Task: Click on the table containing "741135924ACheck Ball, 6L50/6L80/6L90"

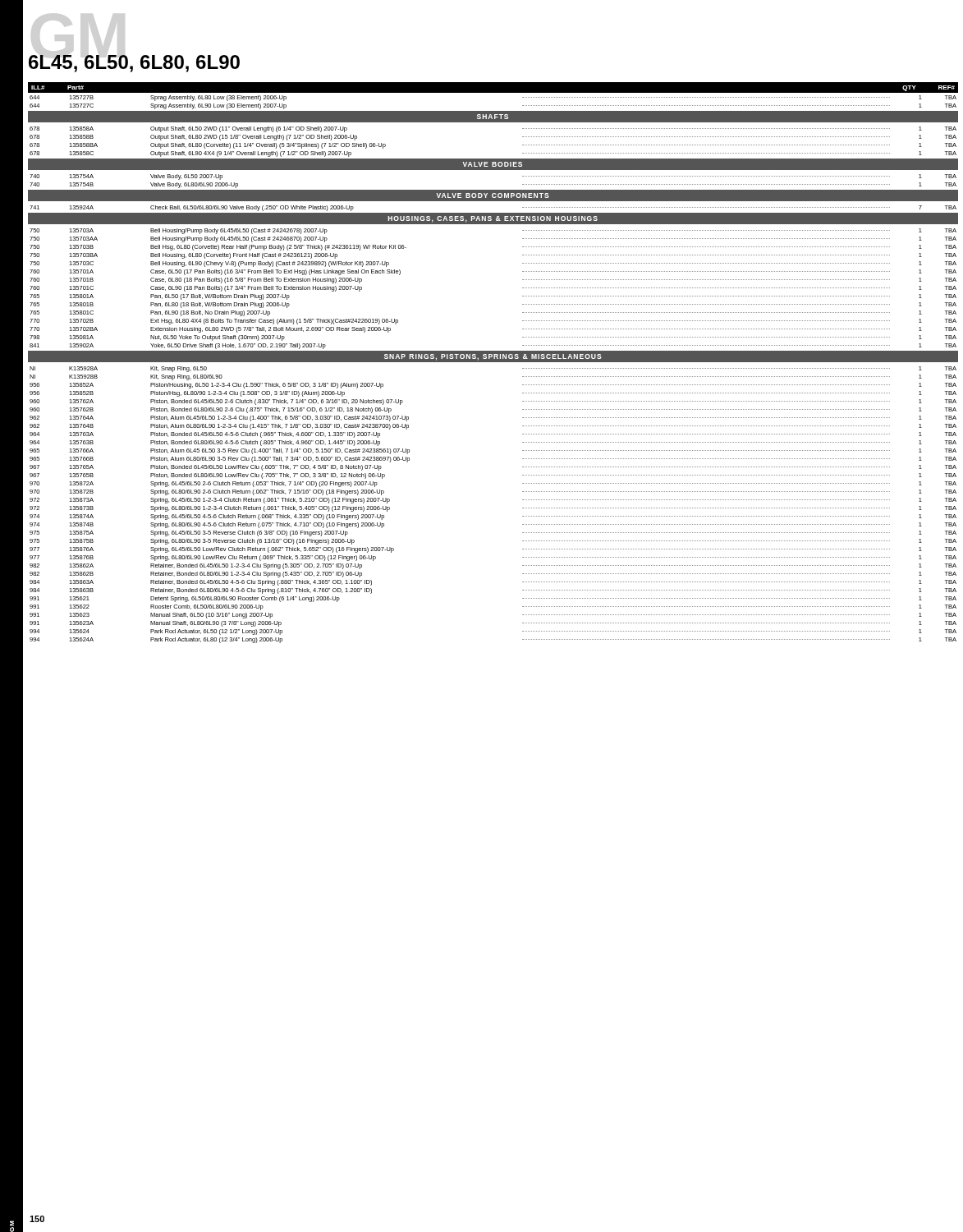Action: coord(493,207)
